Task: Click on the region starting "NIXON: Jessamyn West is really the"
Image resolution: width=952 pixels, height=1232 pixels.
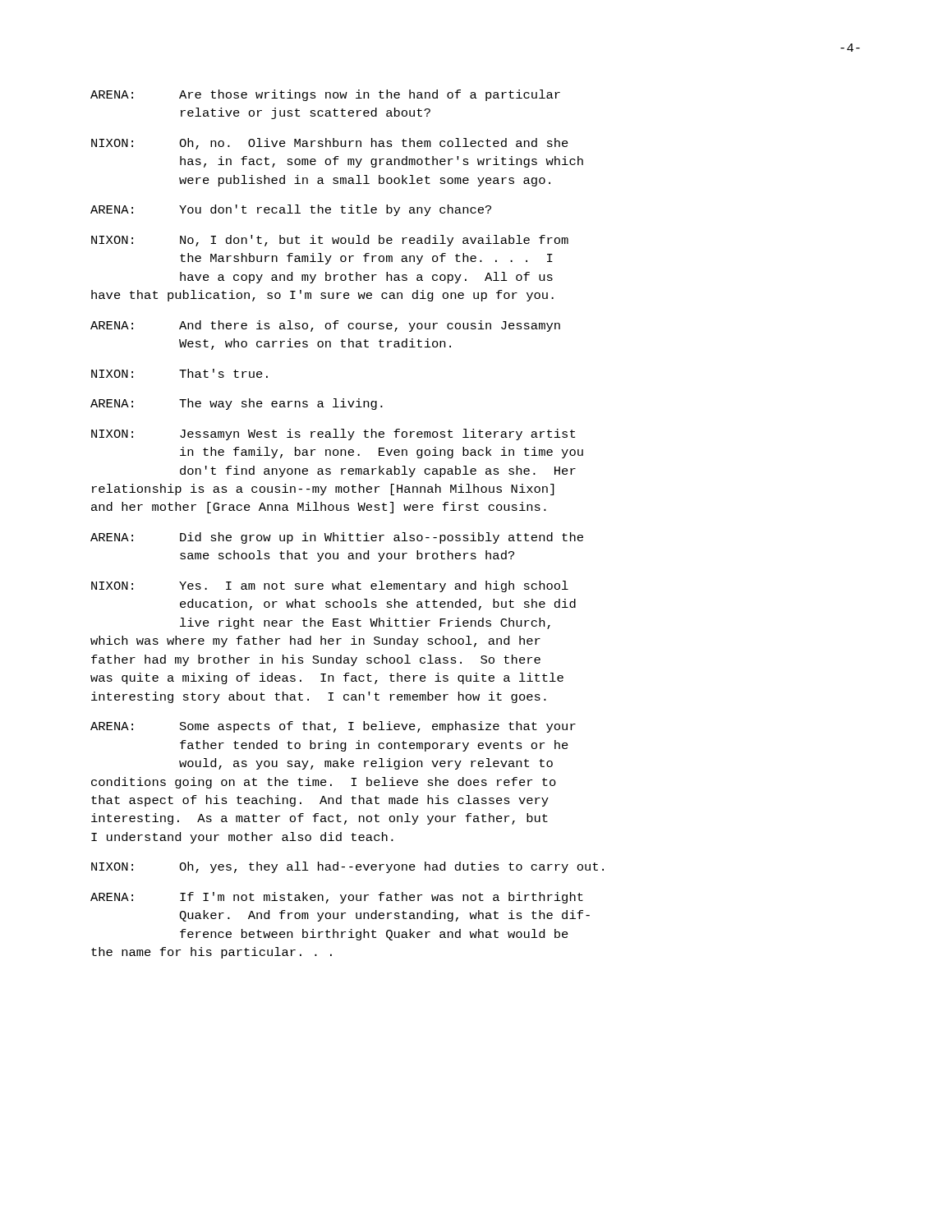Action: (480, 471)
